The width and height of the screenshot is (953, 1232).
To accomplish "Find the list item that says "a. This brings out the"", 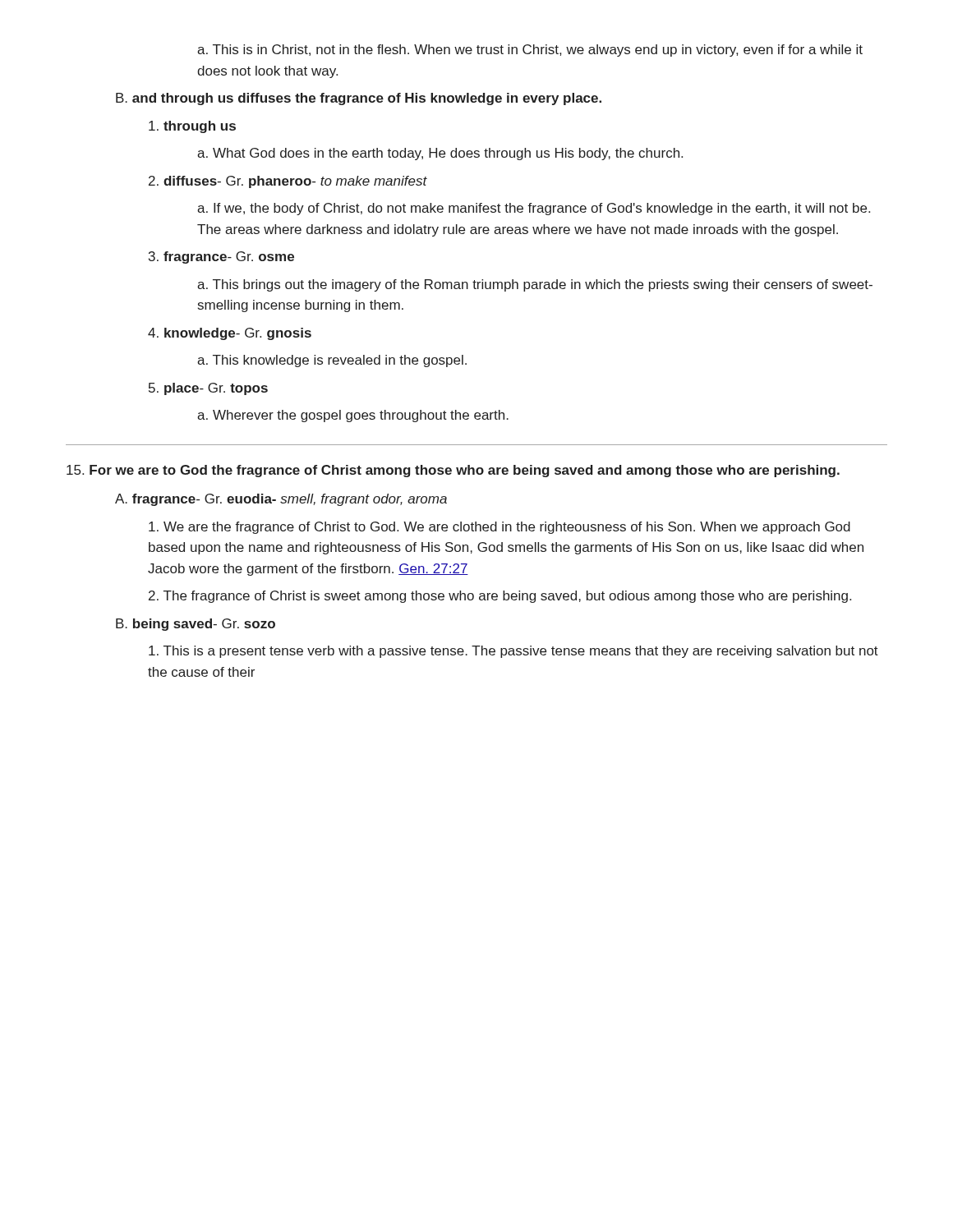I will pos(535,295).
